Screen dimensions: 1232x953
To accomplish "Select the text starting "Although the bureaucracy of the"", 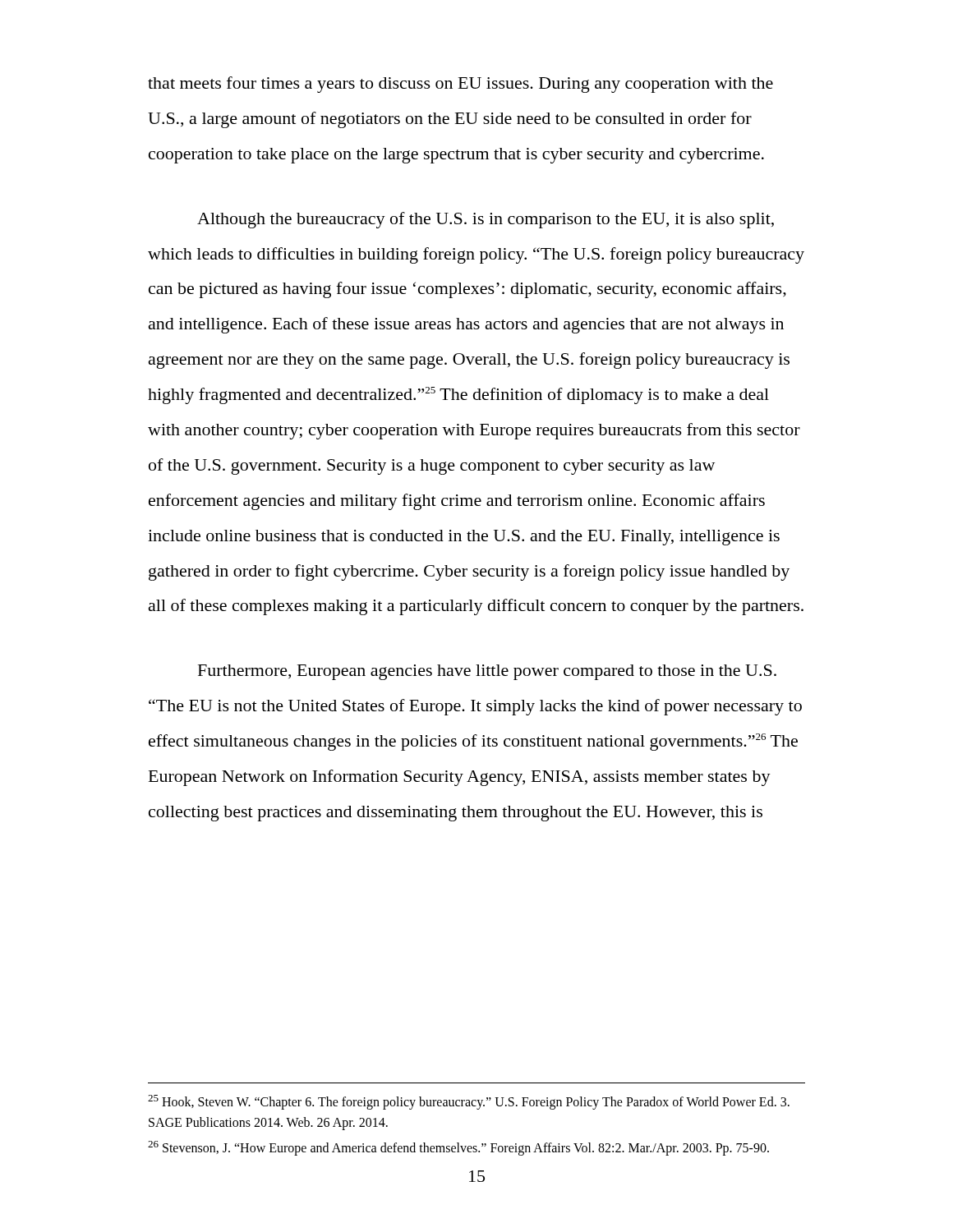I will pyautogui.click(x=476, y=411).
